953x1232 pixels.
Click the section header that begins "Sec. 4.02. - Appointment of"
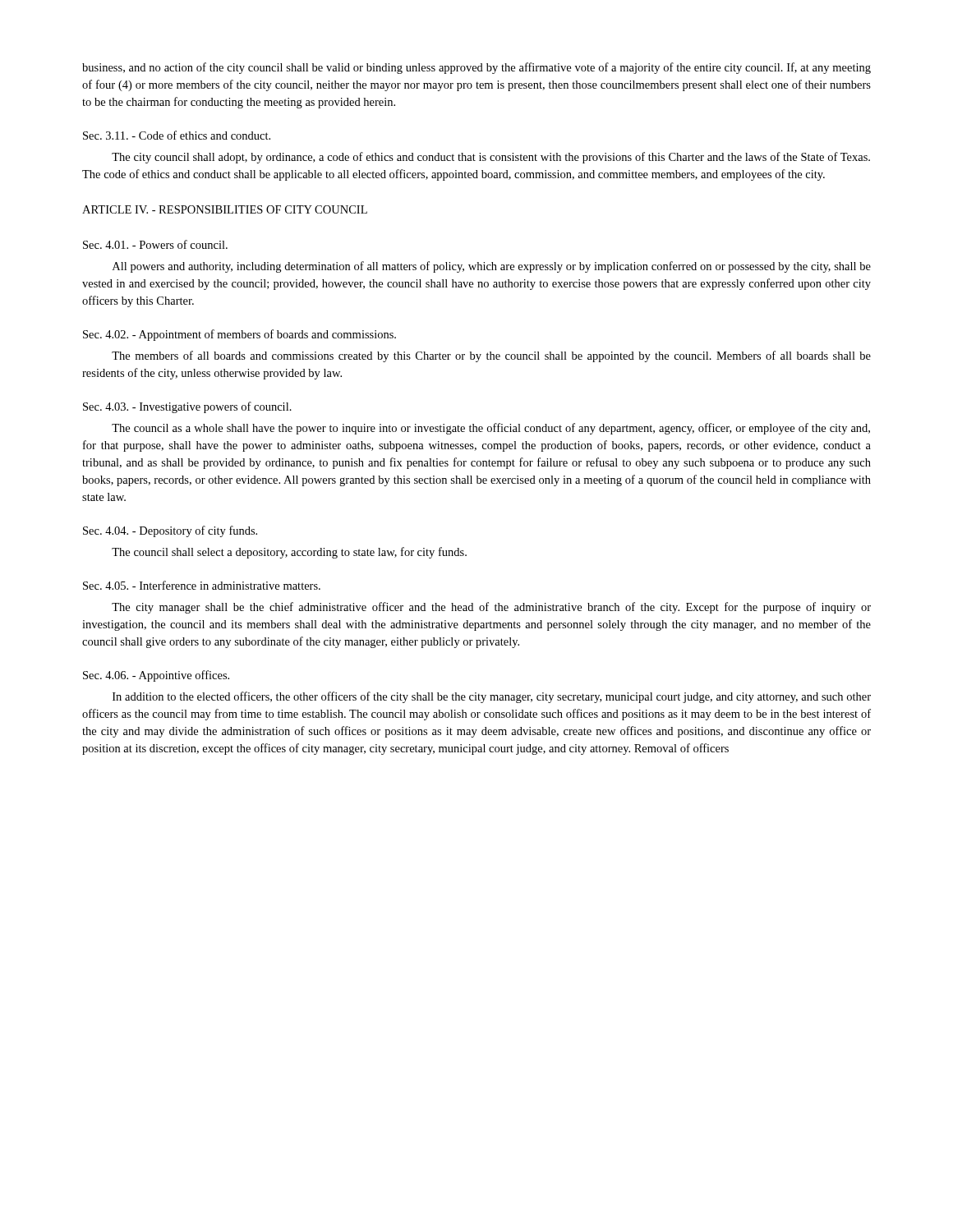coord(239,334)
